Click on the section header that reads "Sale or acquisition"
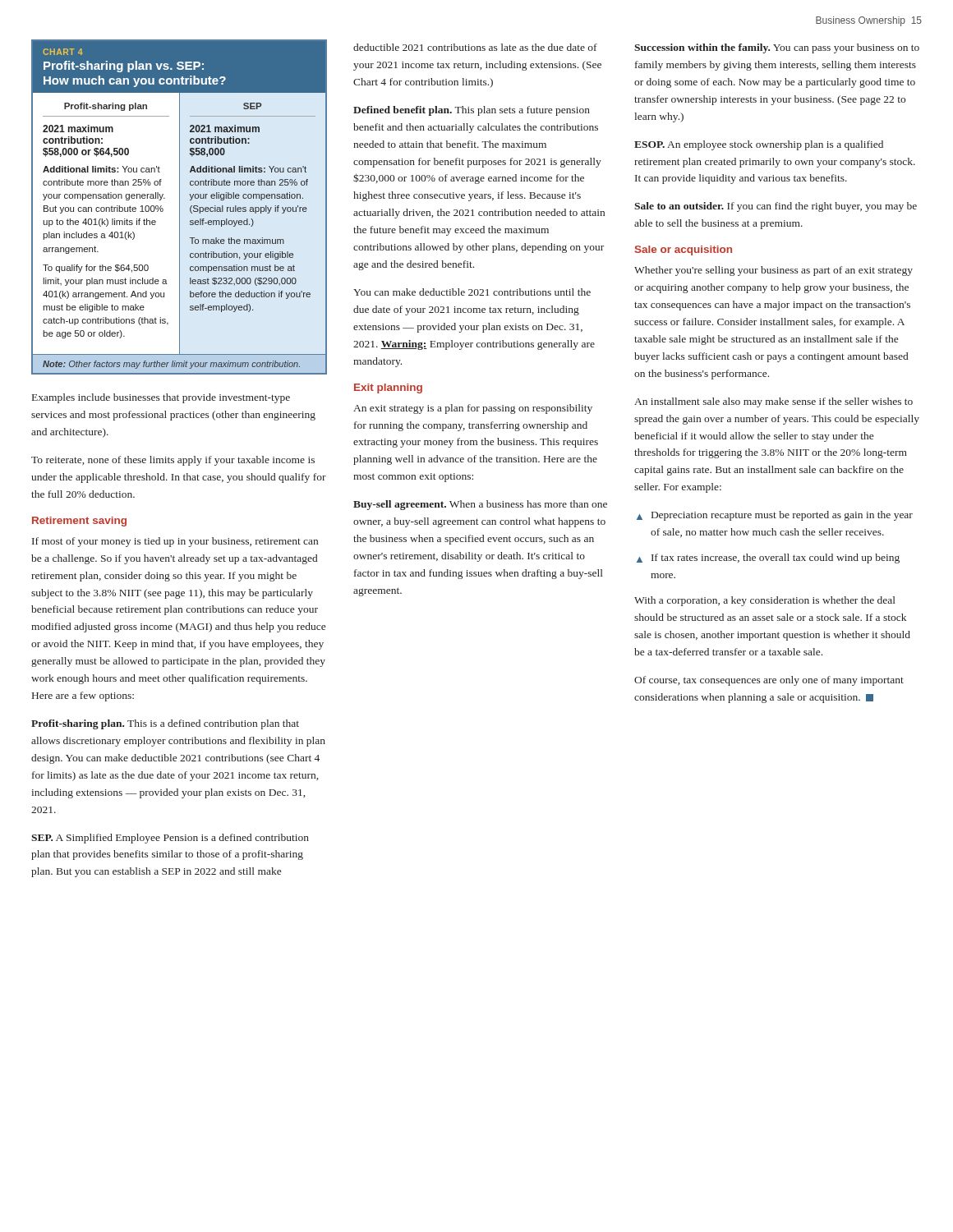Viewport: 953px width, 1232px height. click(x=684, y=249)
